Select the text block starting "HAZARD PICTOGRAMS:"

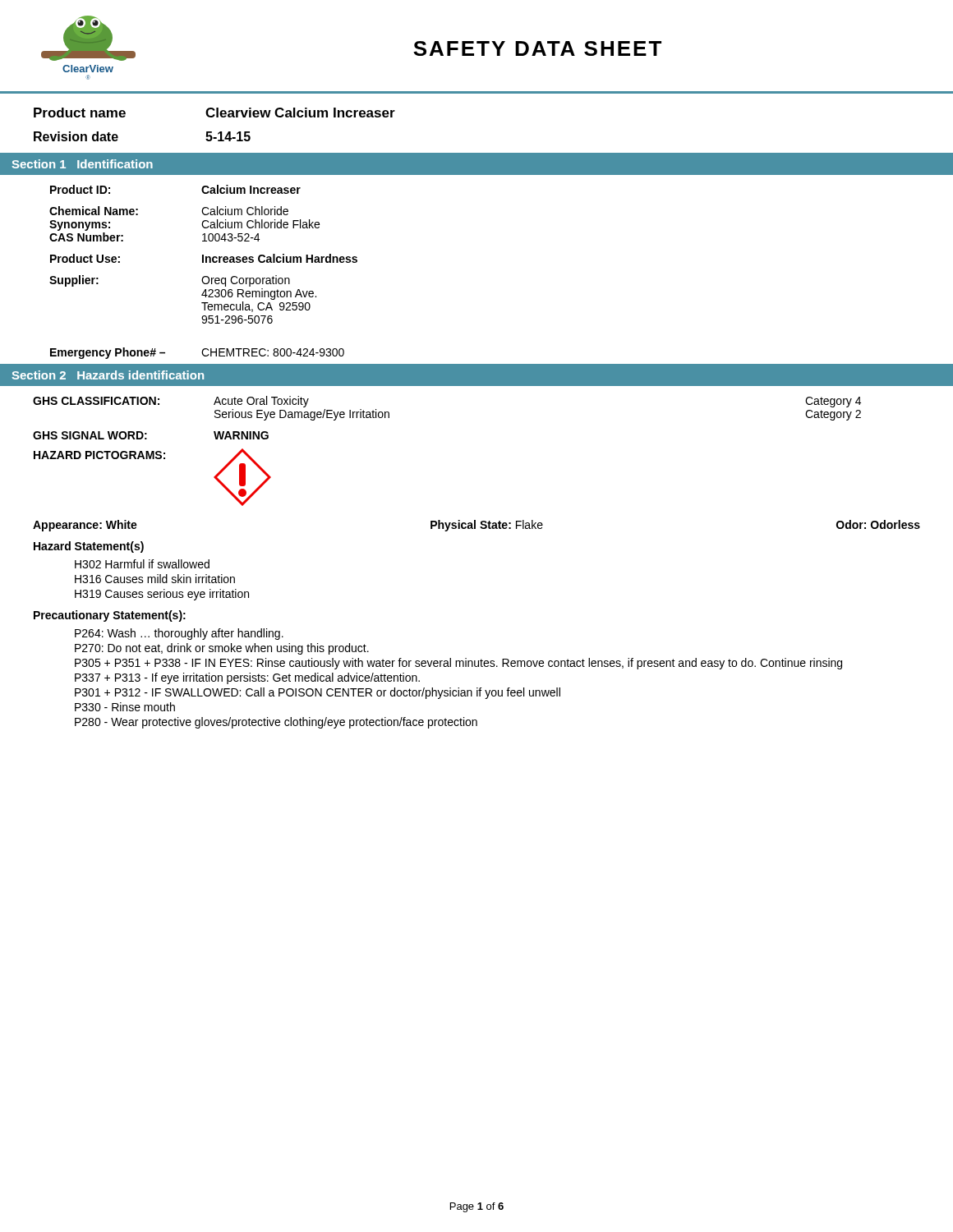[x=152, y=478]
